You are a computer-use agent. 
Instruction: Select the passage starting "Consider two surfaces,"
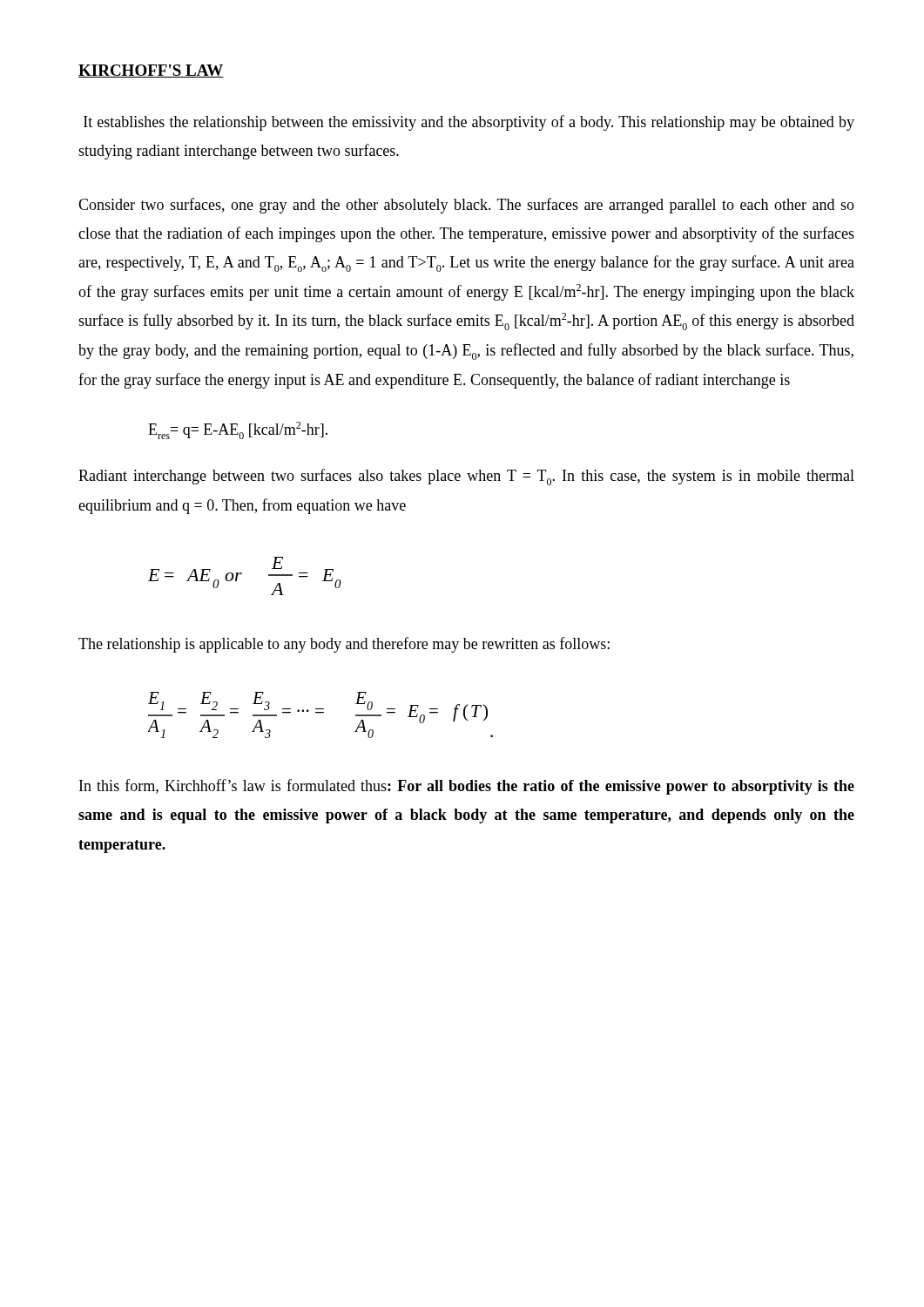pos(466,292)
